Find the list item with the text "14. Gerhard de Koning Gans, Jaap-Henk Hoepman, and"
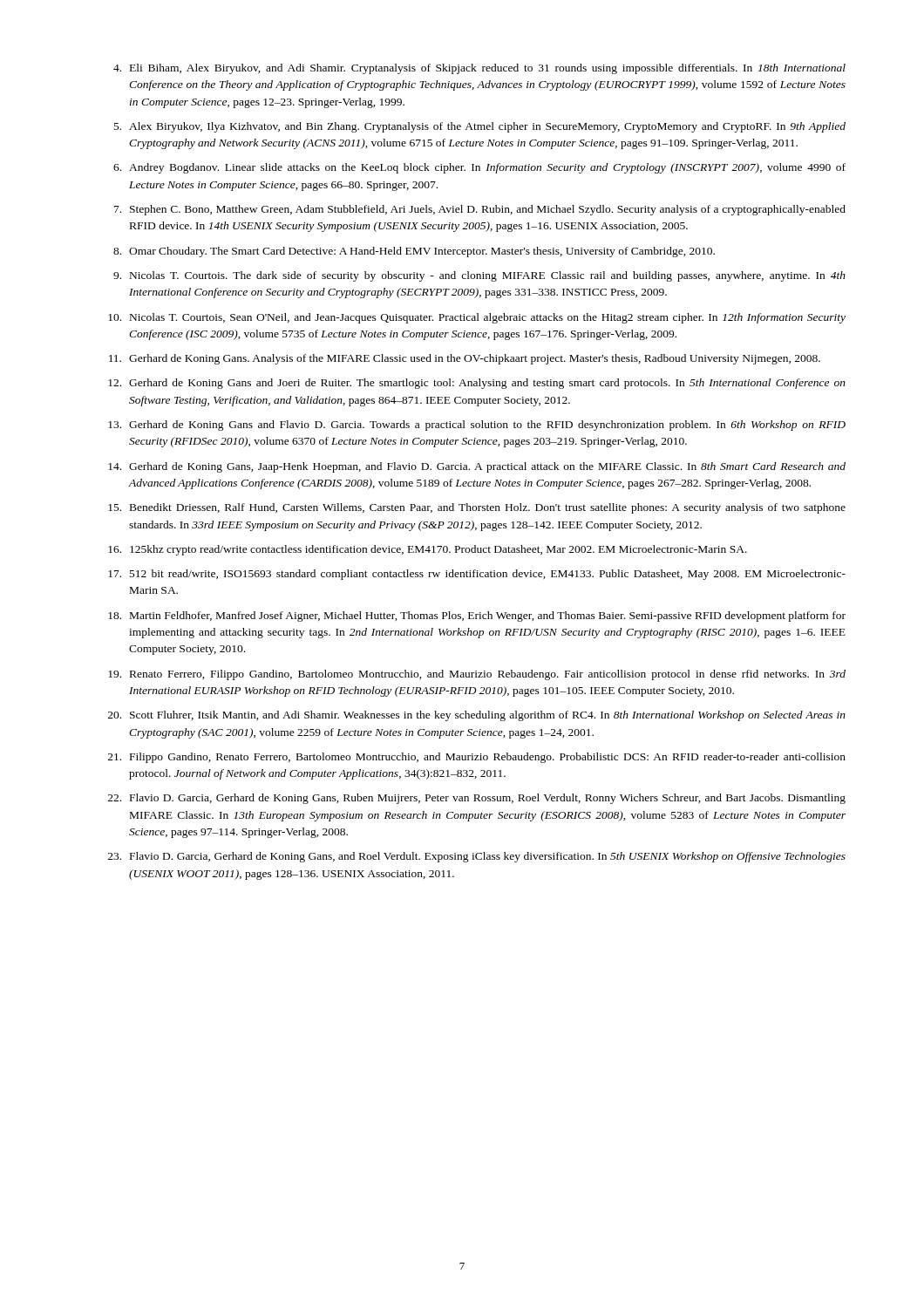The image size is (924, 1308). click(x=470, y=474)
